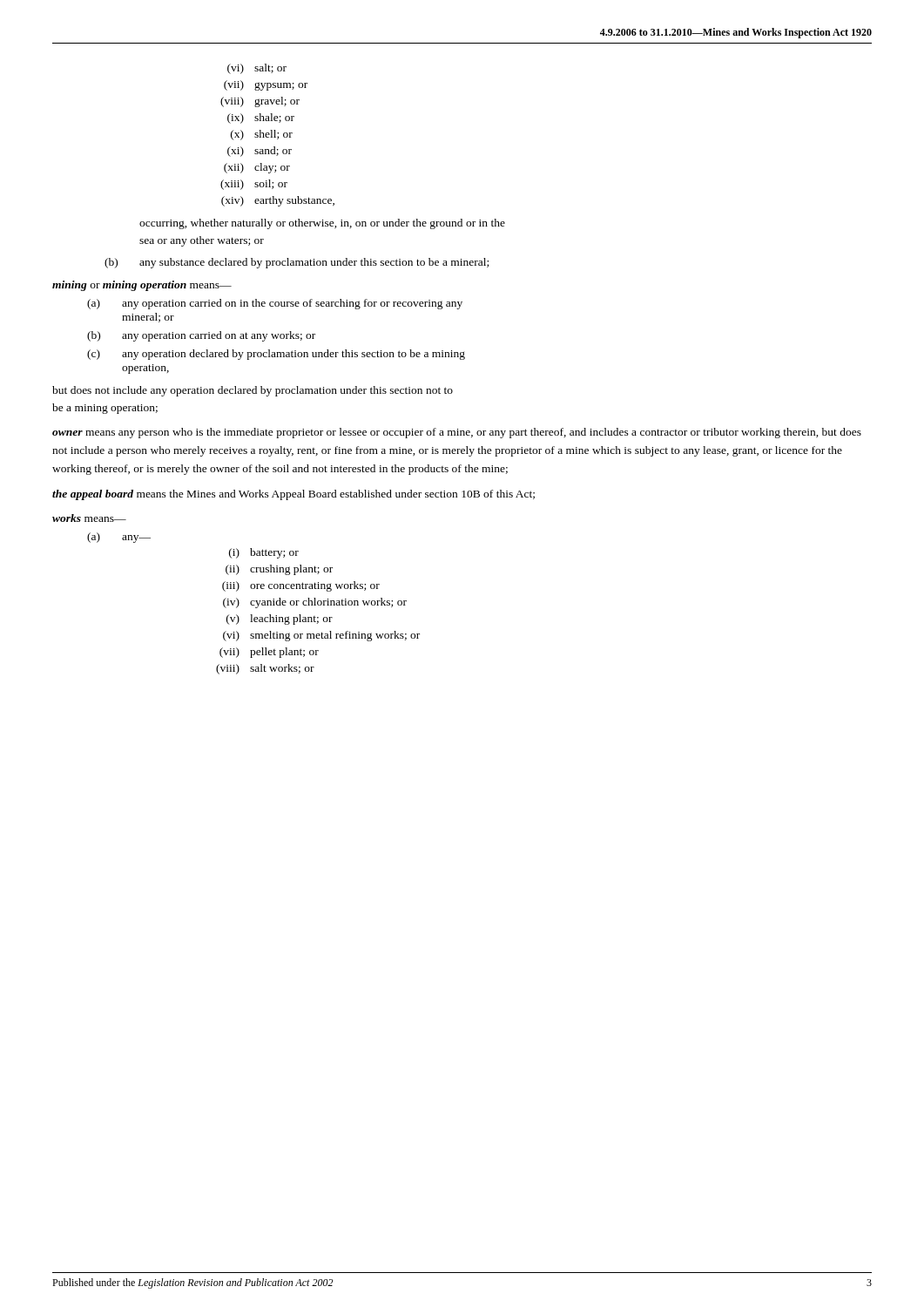
Task: Find the region starting "but does not include any"
Action: (253, 398)
